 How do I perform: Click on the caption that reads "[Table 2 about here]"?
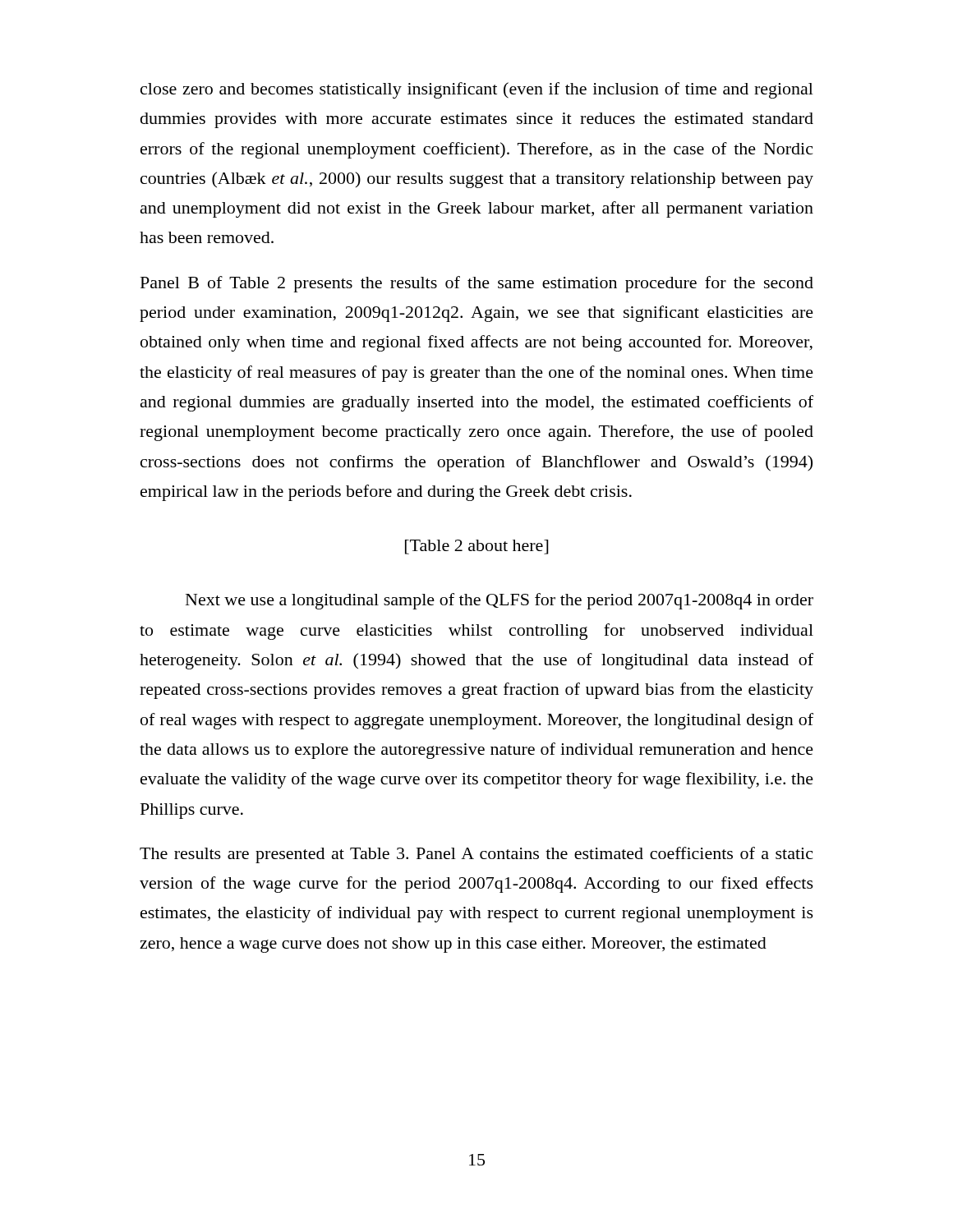(x=476, y=545)
